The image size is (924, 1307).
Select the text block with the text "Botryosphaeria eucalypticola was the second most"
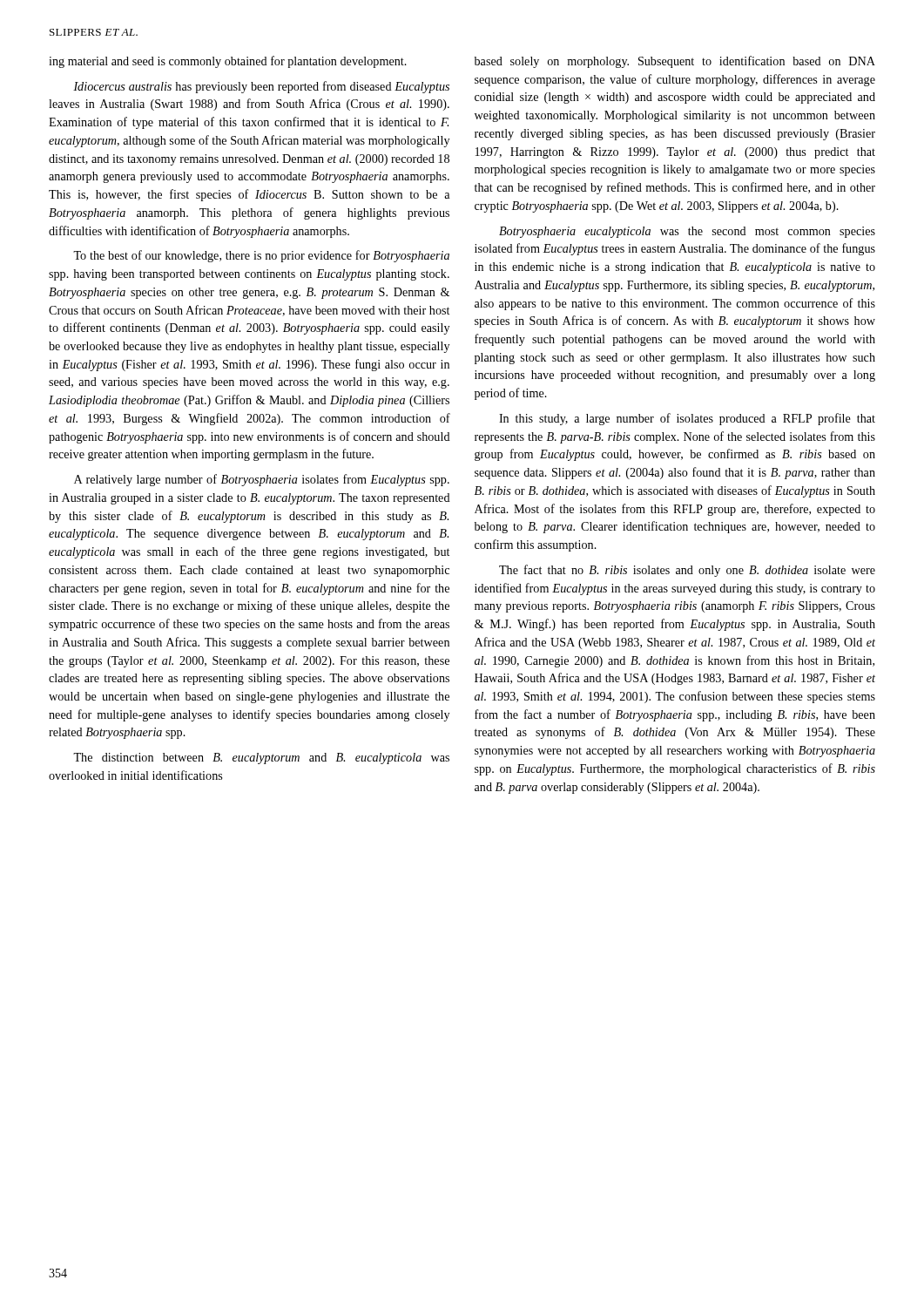click(x=675, y=312)
